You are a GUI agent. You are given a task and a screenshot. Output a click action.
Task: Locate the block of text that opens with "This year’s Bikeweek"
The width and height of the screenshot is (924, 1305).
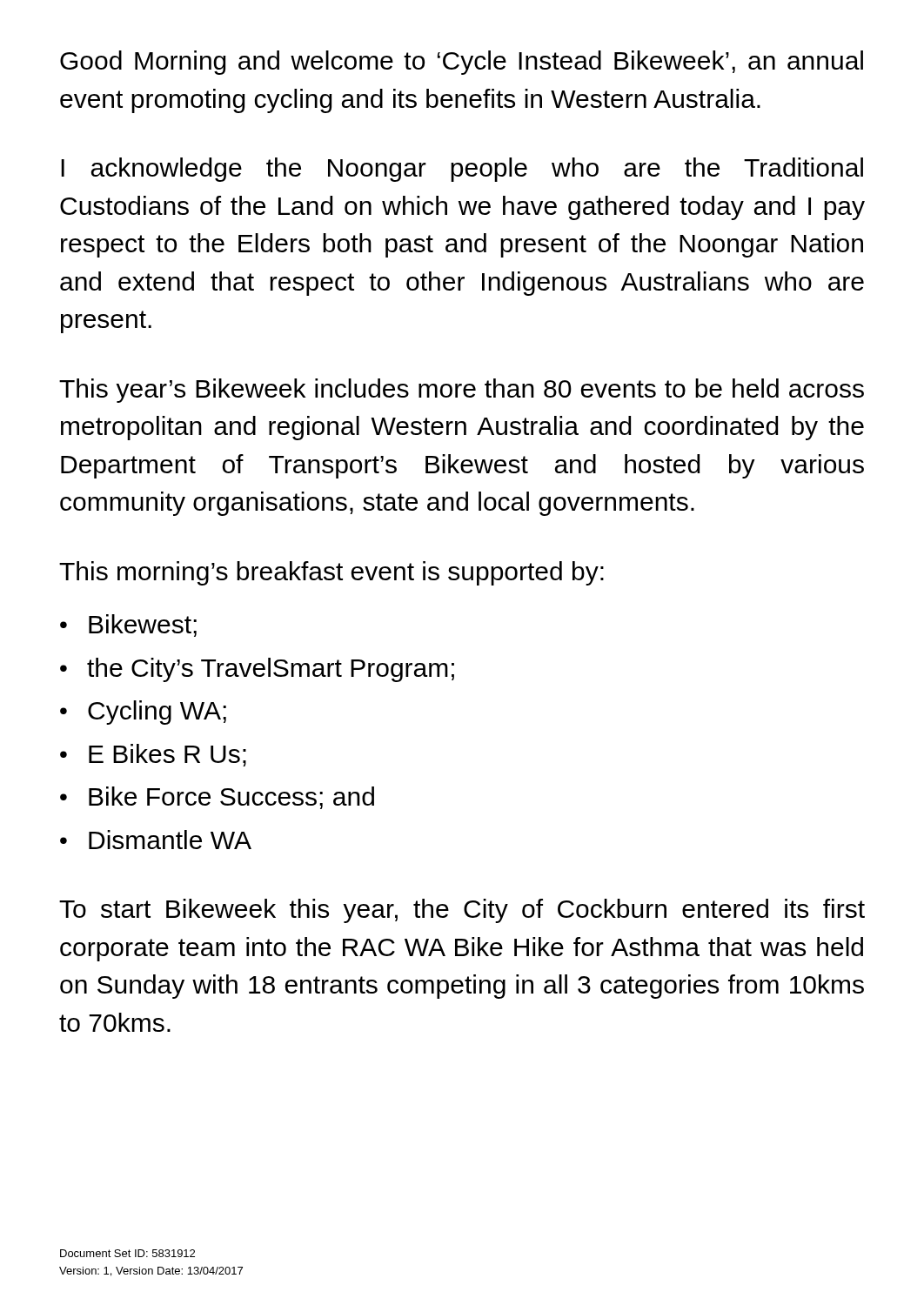coord(462,445)
